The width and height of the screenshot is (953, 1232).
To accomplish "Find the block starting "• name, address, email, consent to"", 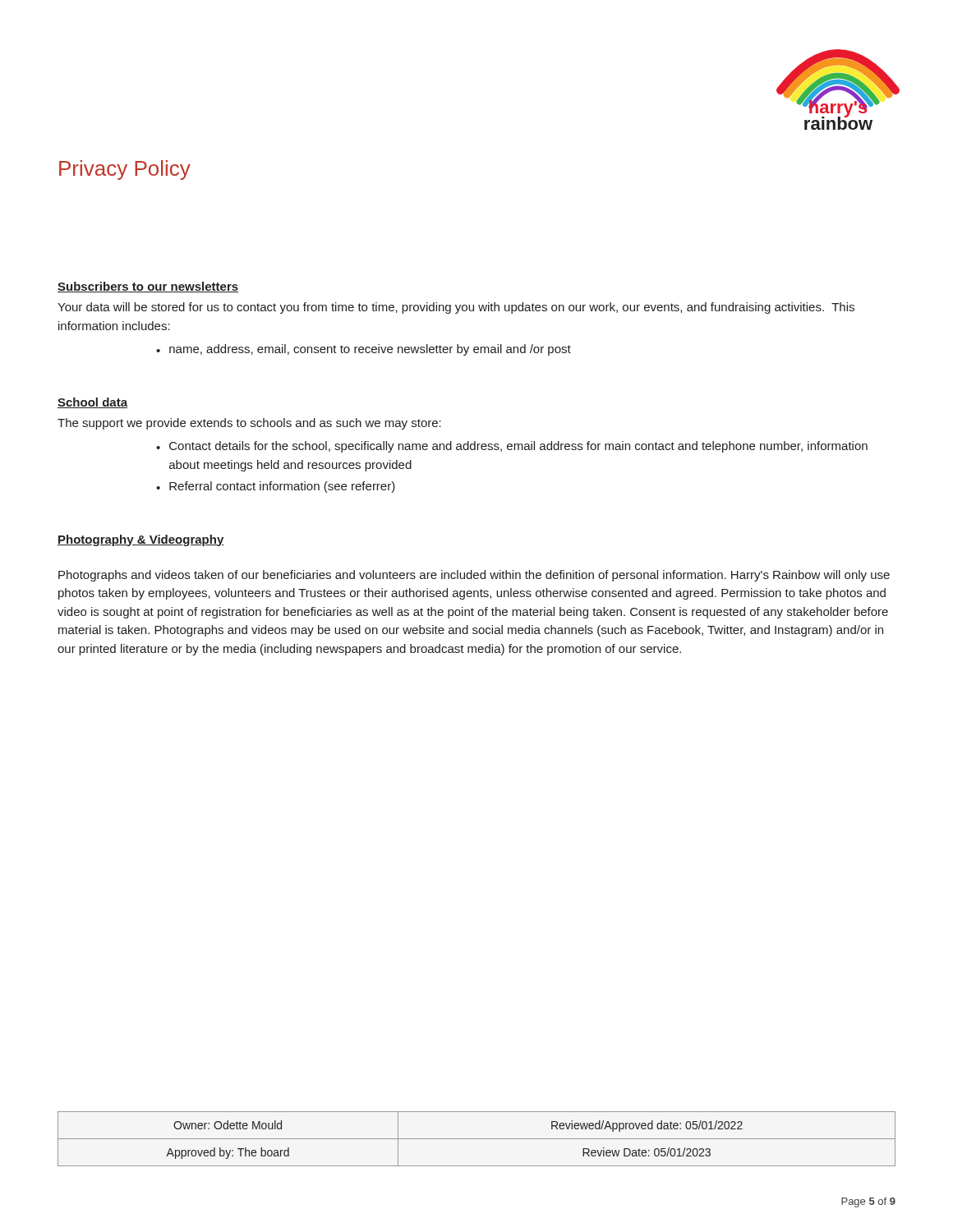I will point(363,350).
